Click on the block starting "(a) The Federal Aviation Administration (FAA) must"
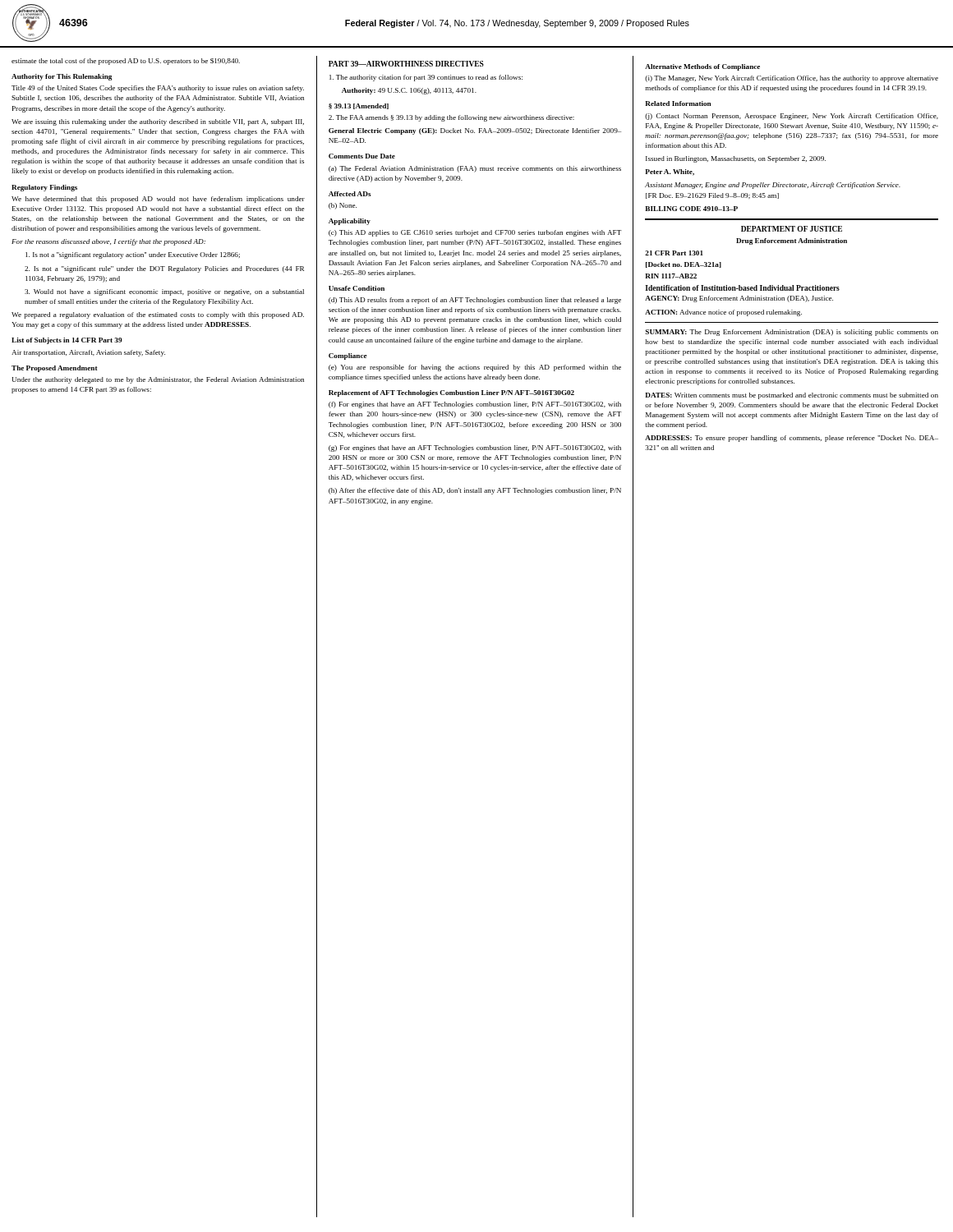The image size is (953, 1232). pos(475,173)
